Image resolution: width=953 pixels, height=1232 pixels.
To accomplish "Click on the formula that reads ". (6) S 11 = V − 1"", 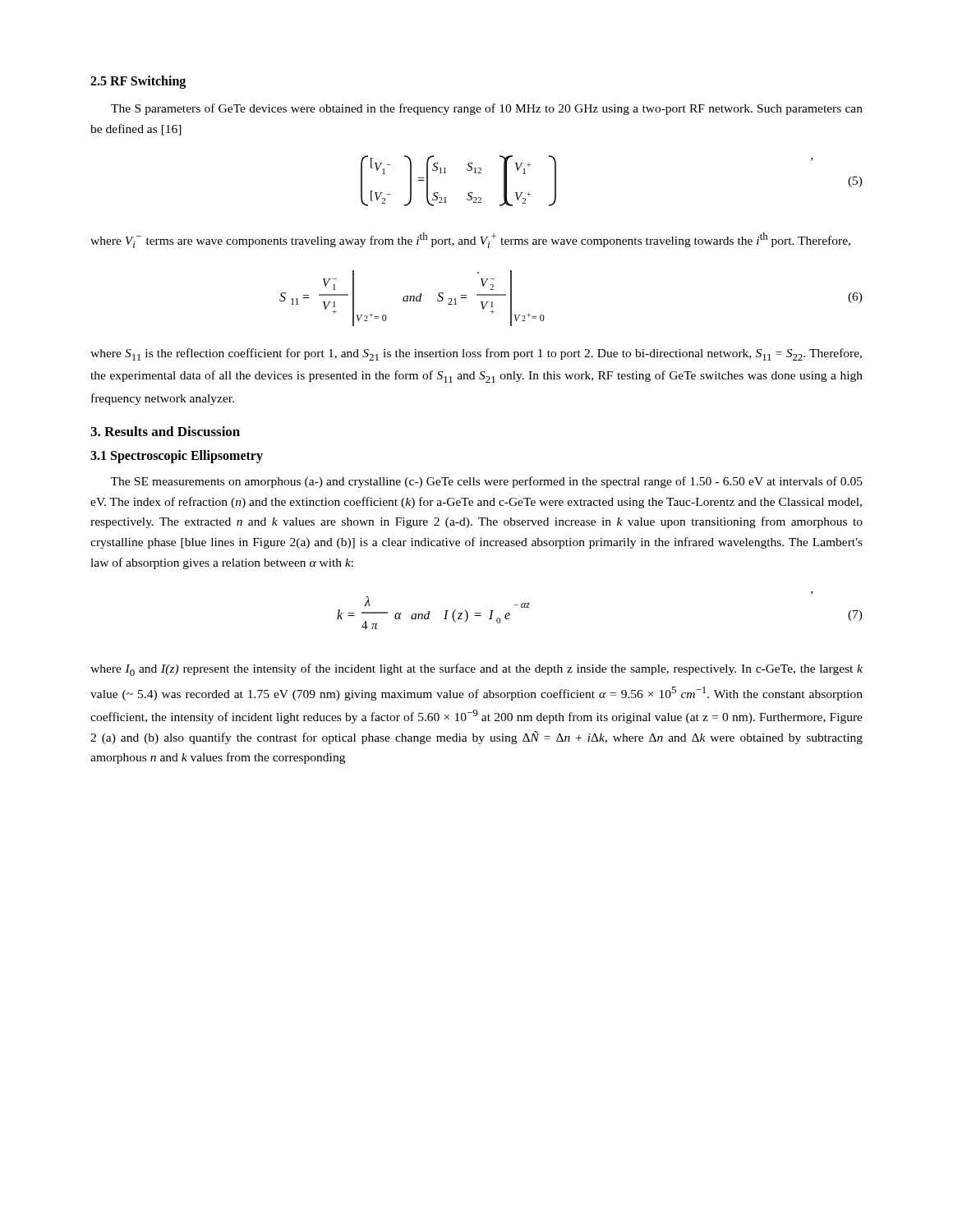I will pyautogui.click(x=555, y=296).
